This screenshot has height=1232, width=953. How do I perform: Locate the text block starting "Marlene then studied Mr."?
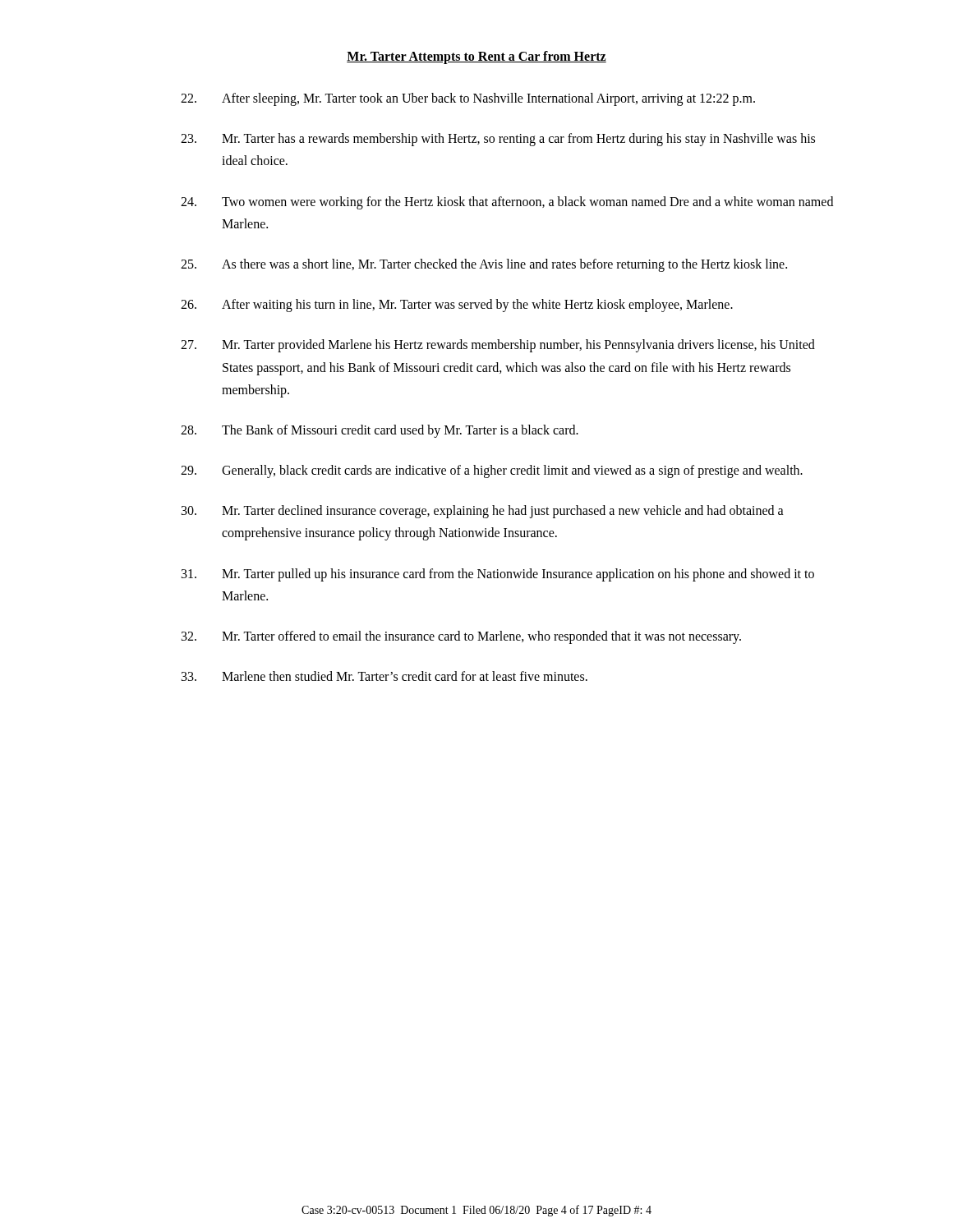pyautogui.click(x=476, y=677)
